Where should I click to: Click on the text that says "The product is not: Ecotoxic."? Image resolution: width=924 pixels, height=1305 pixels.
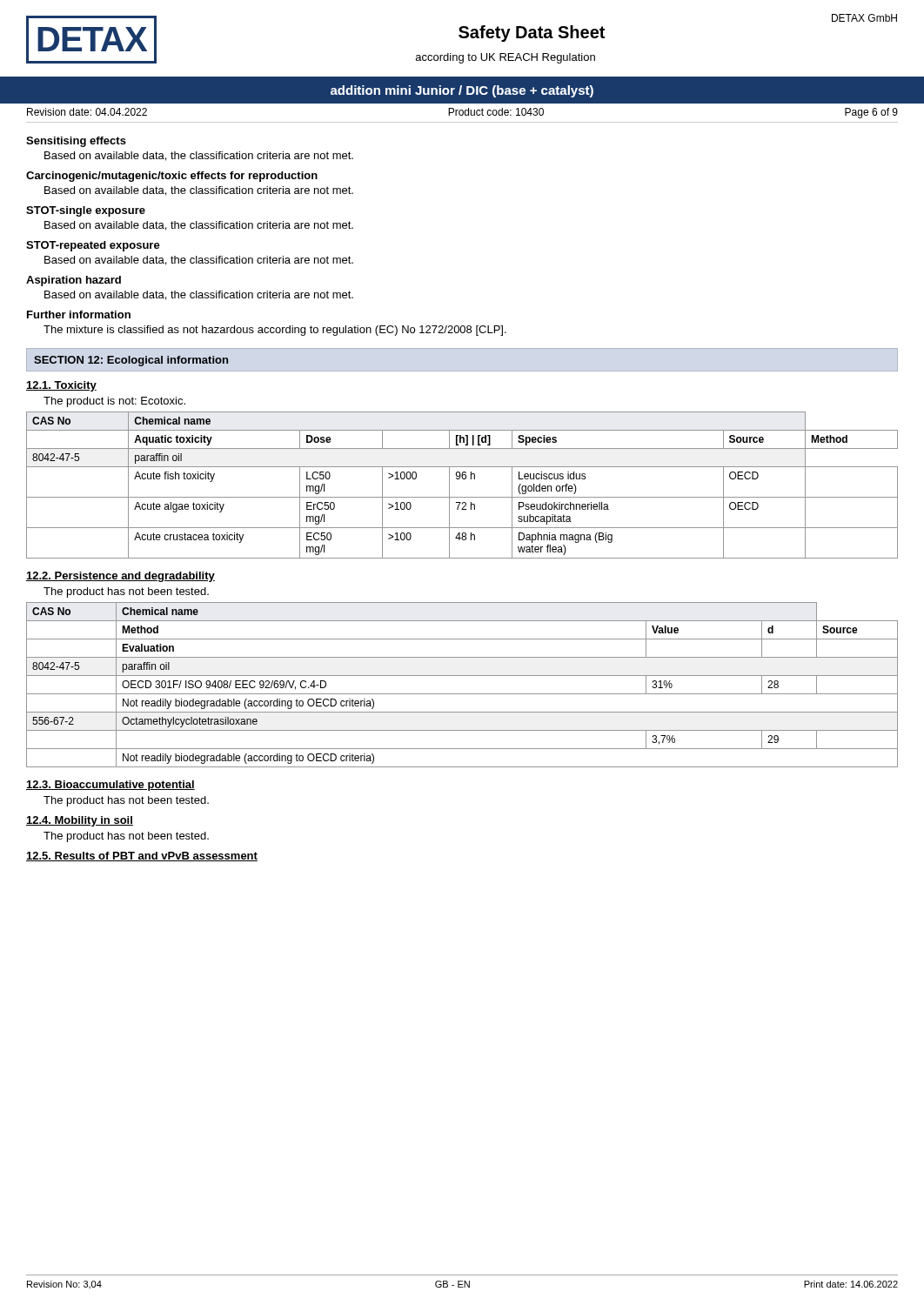[115, 401]
